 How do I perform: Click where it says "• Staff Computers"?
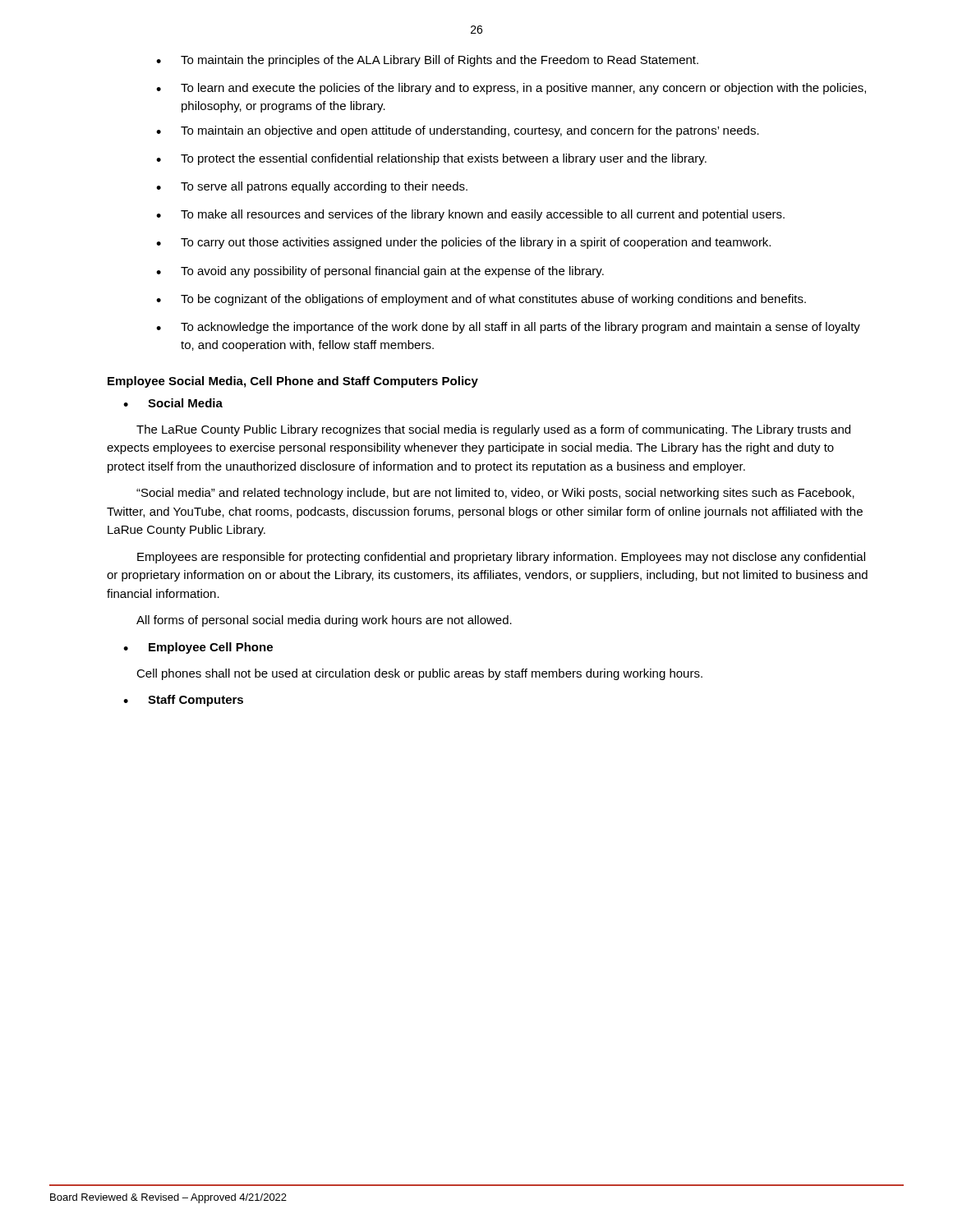click(x=183, y=701)
